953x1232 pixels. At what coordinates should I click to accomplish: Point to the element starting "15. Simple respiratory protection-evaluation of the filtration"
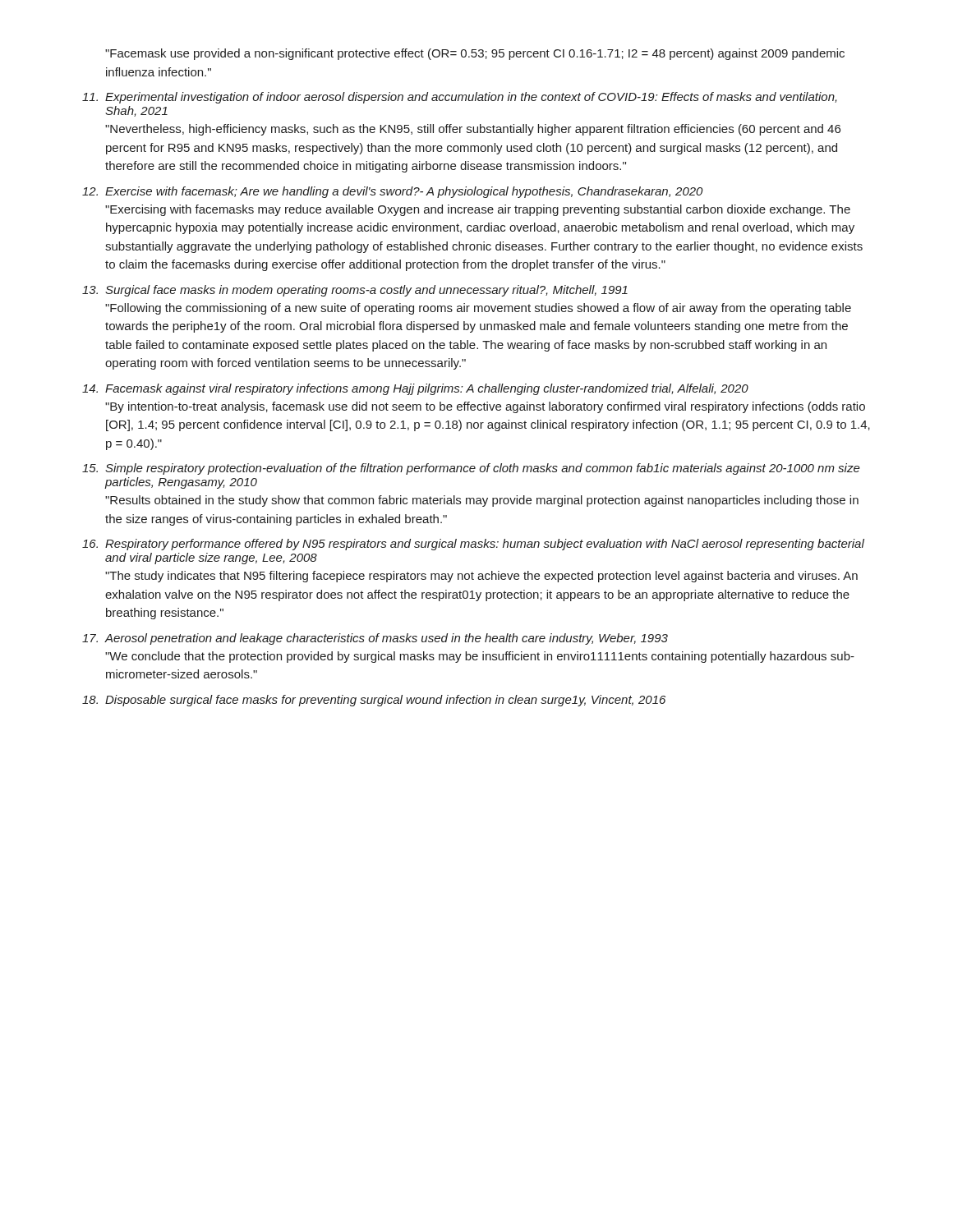point(476,494)
